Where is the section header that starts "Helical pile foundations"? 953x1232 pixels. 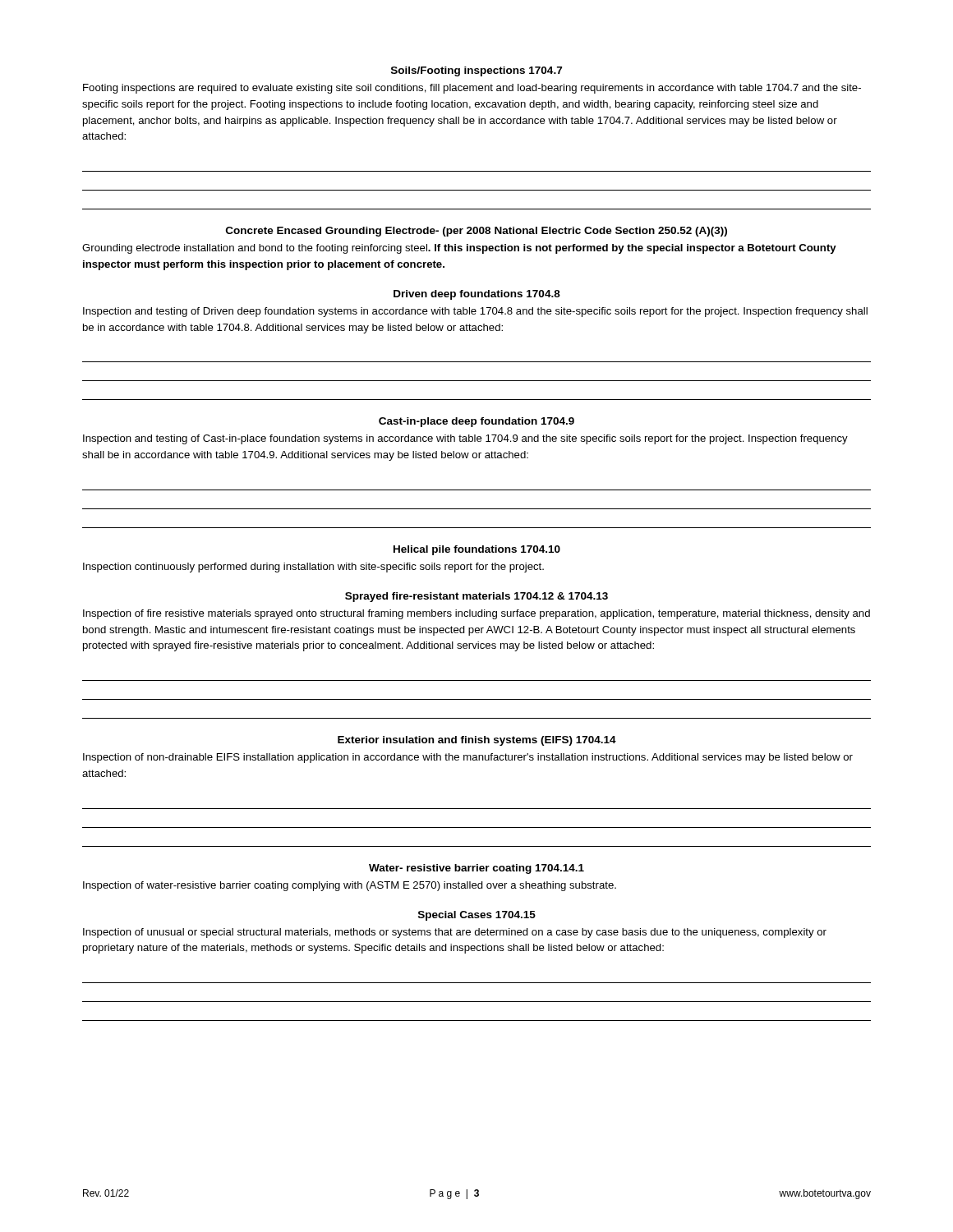point(476,549)
